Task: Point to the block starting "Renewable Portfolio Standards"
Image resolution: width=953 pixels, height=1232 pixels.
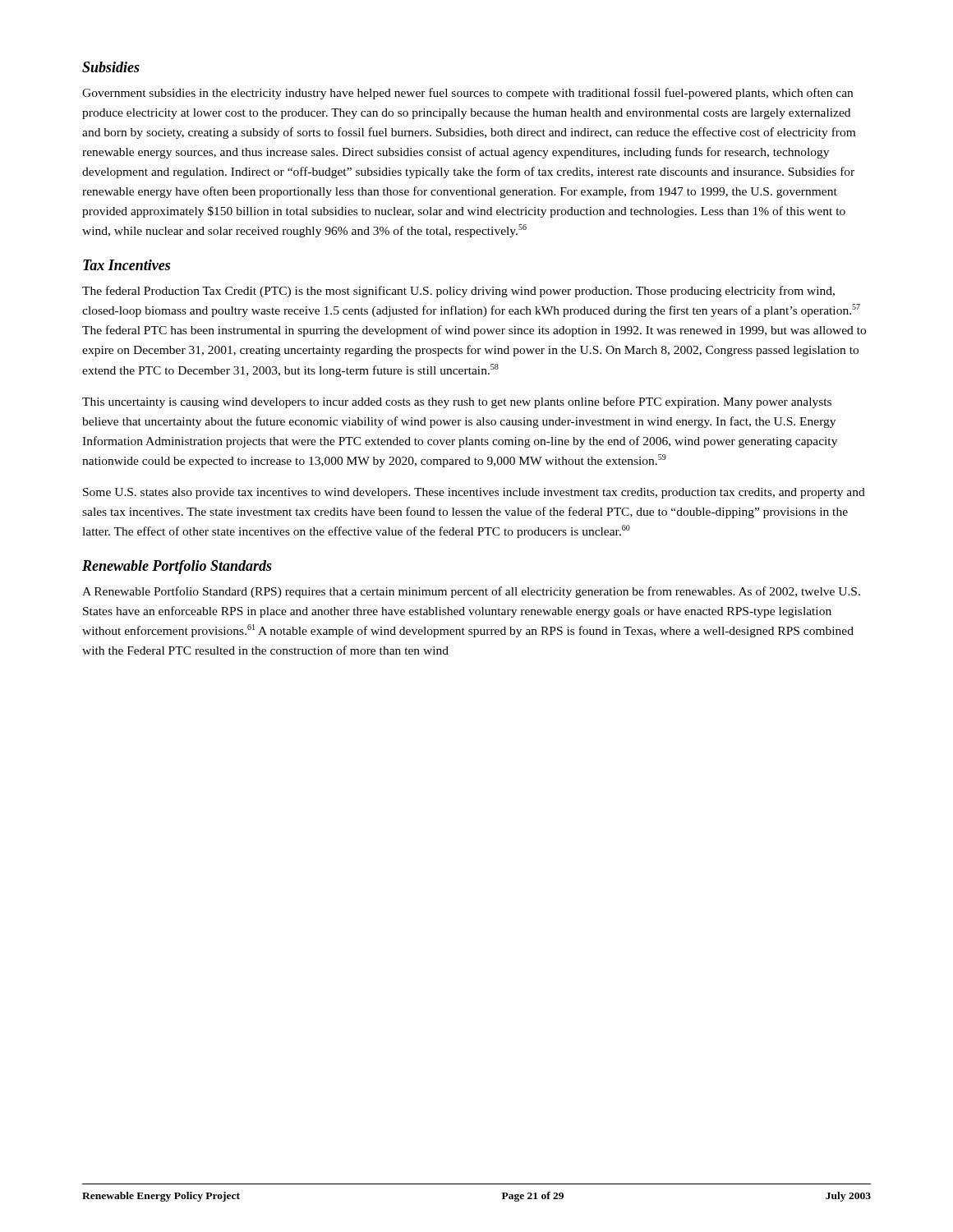Action: coord(177,566)
